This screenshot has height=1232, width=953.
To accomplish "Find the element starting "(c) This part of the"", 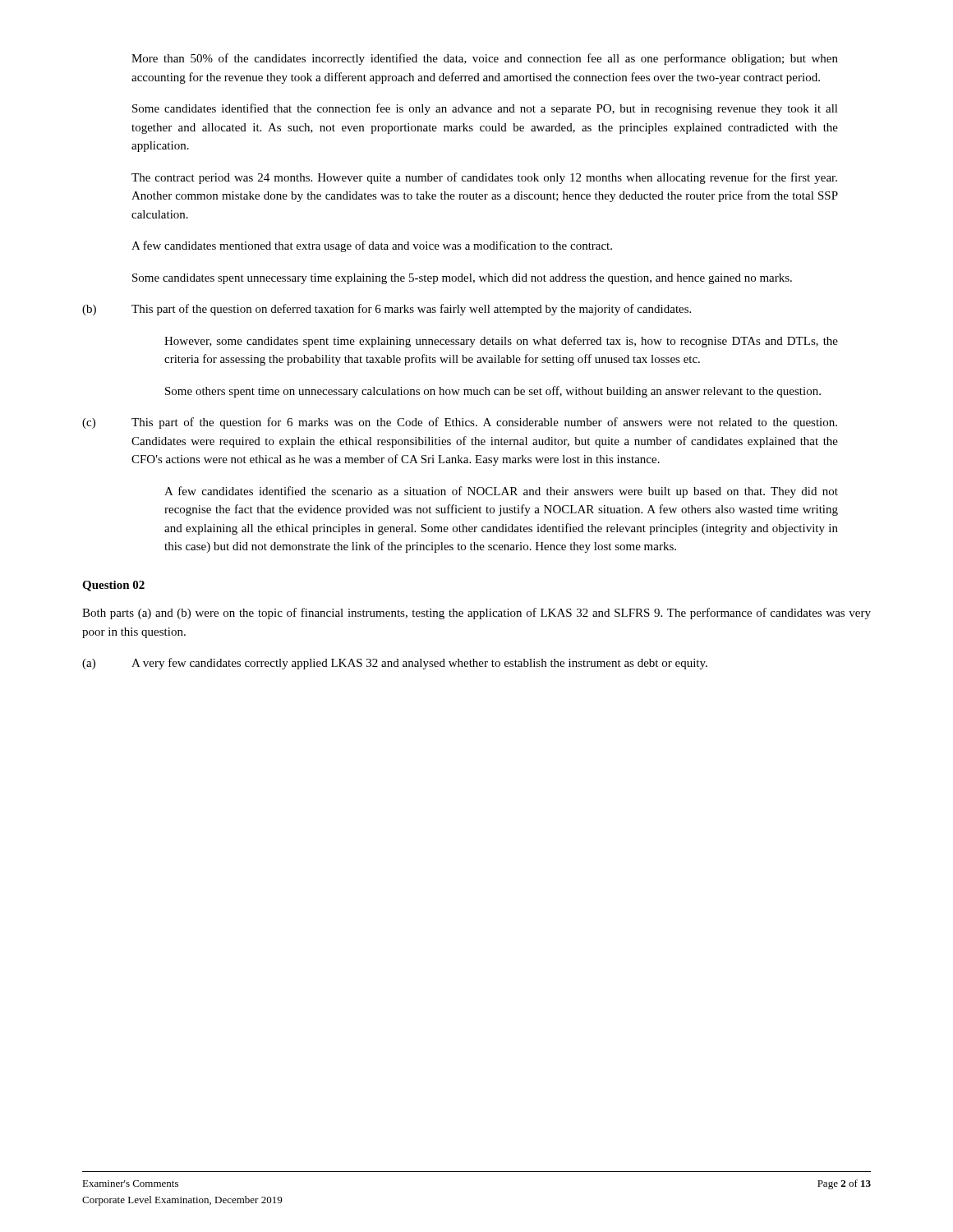I will point(460,441).
